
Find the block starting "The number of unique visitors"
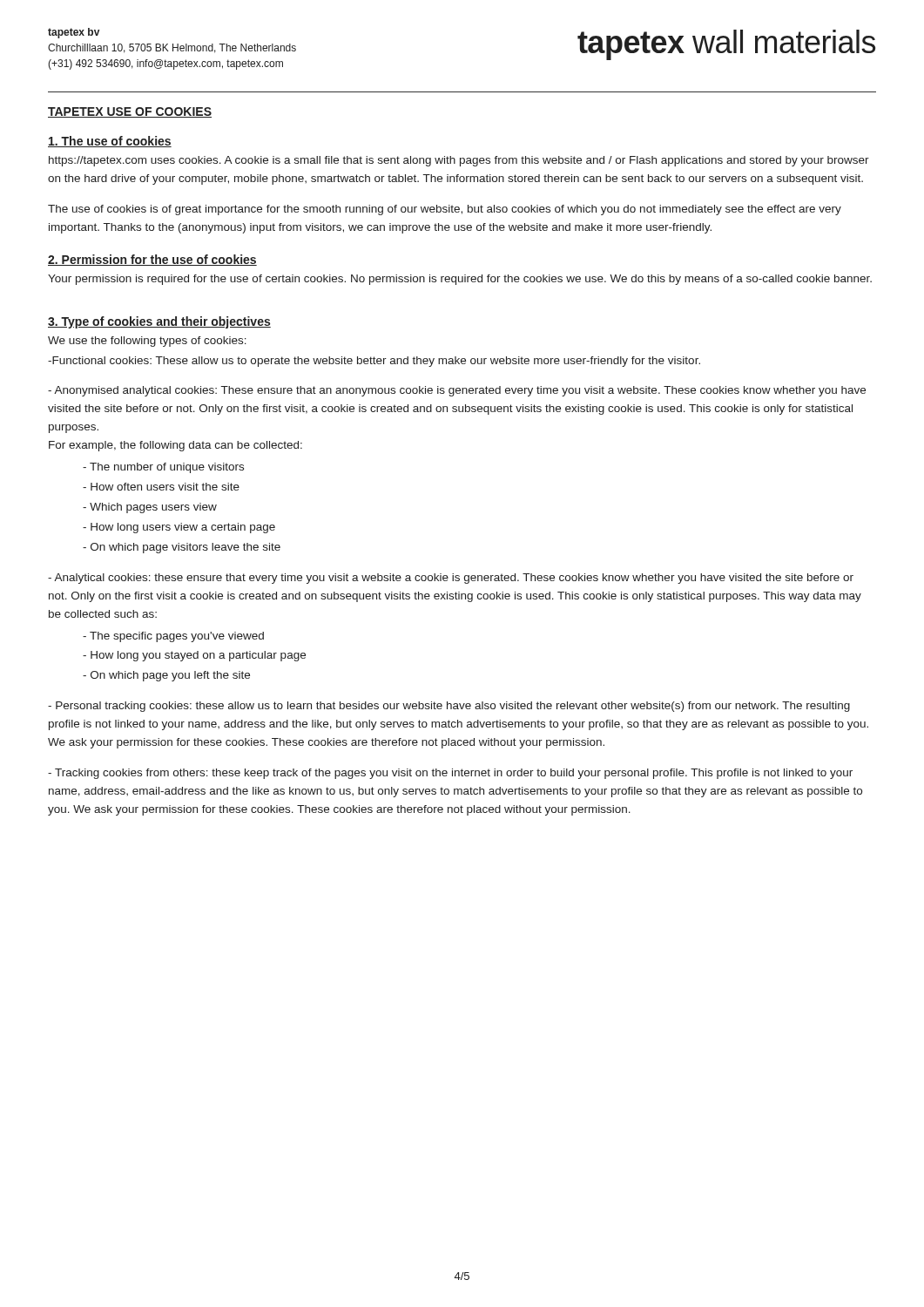pyautogui.click(x=164, y=467)
